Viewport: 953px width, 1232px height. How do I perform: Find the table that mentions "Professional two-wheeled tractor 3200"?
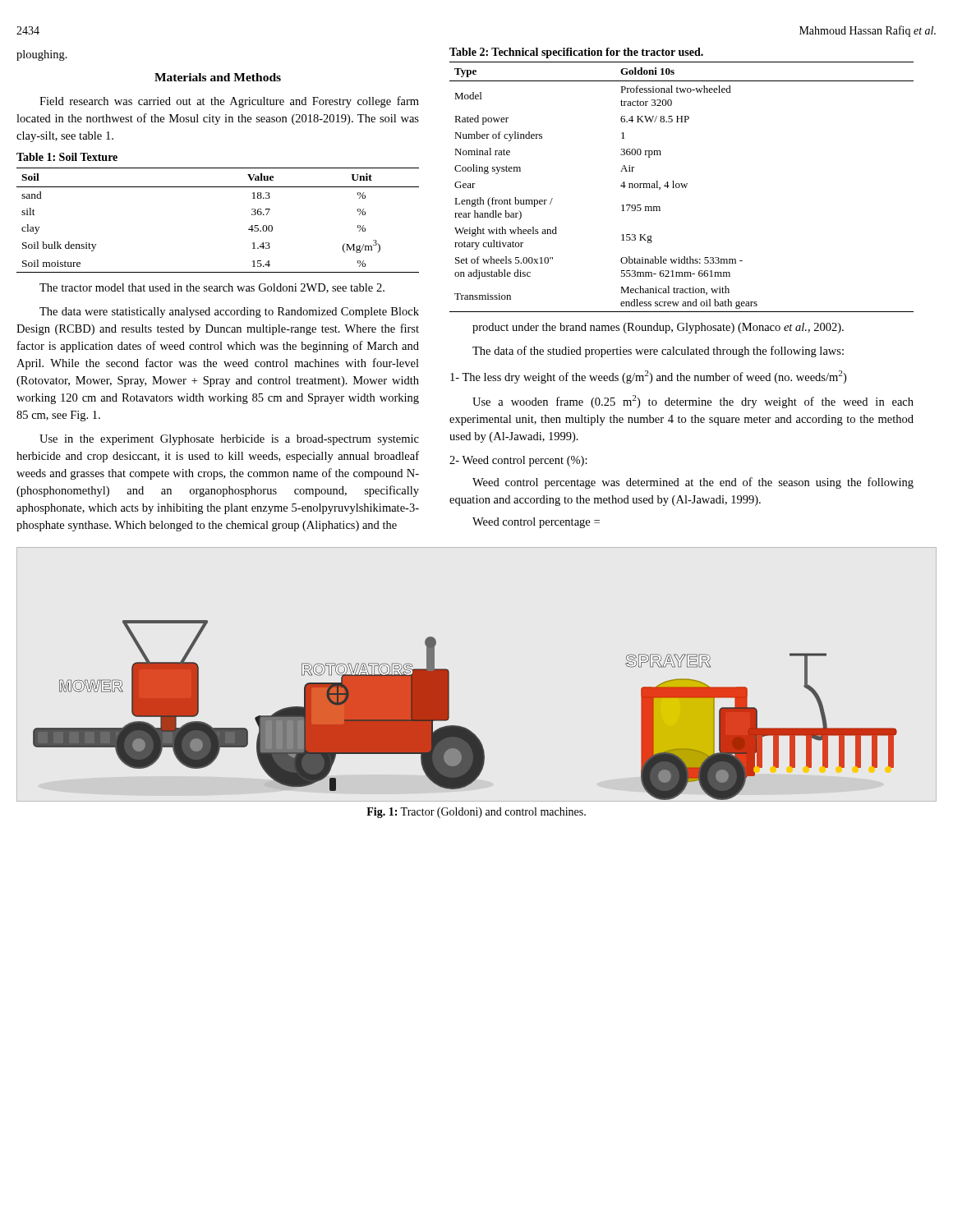(681, 187)
